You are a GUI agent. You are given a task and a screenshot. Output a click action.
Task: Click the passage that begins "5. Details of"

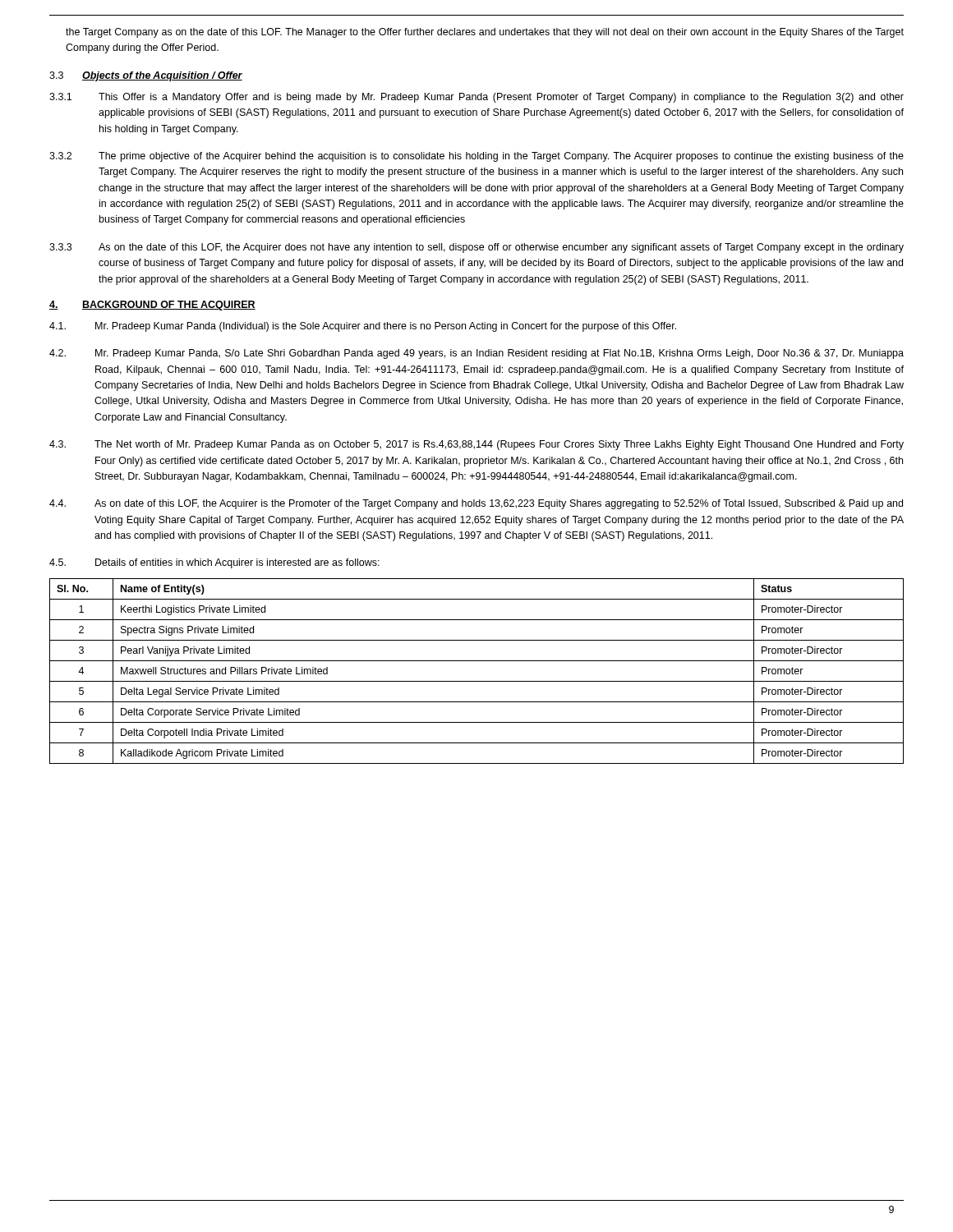tap(214, 563)
